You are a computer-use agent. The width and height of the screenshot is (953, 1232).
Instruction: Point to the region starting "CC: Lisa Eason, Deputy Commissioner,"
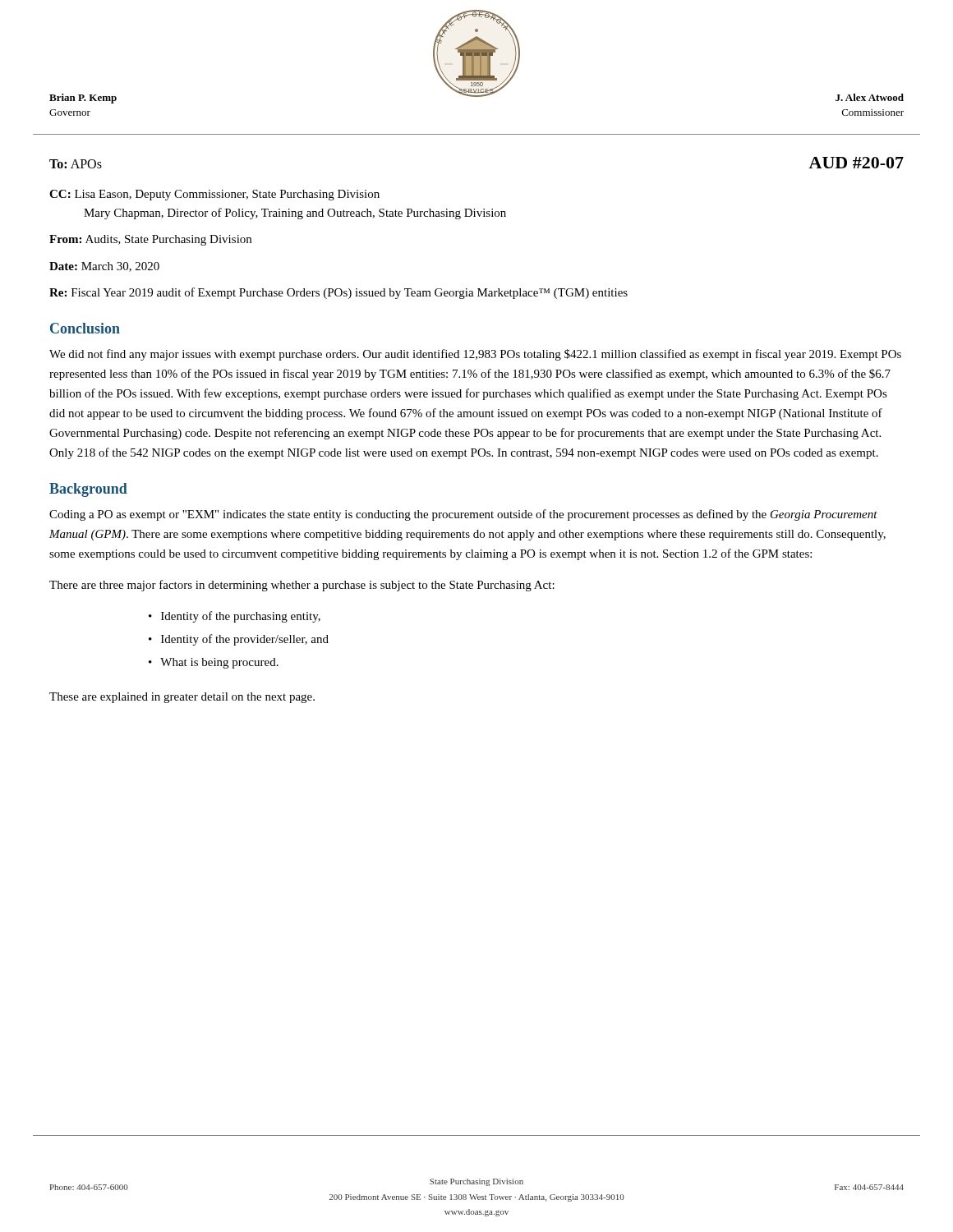click(x=278, y=203)
